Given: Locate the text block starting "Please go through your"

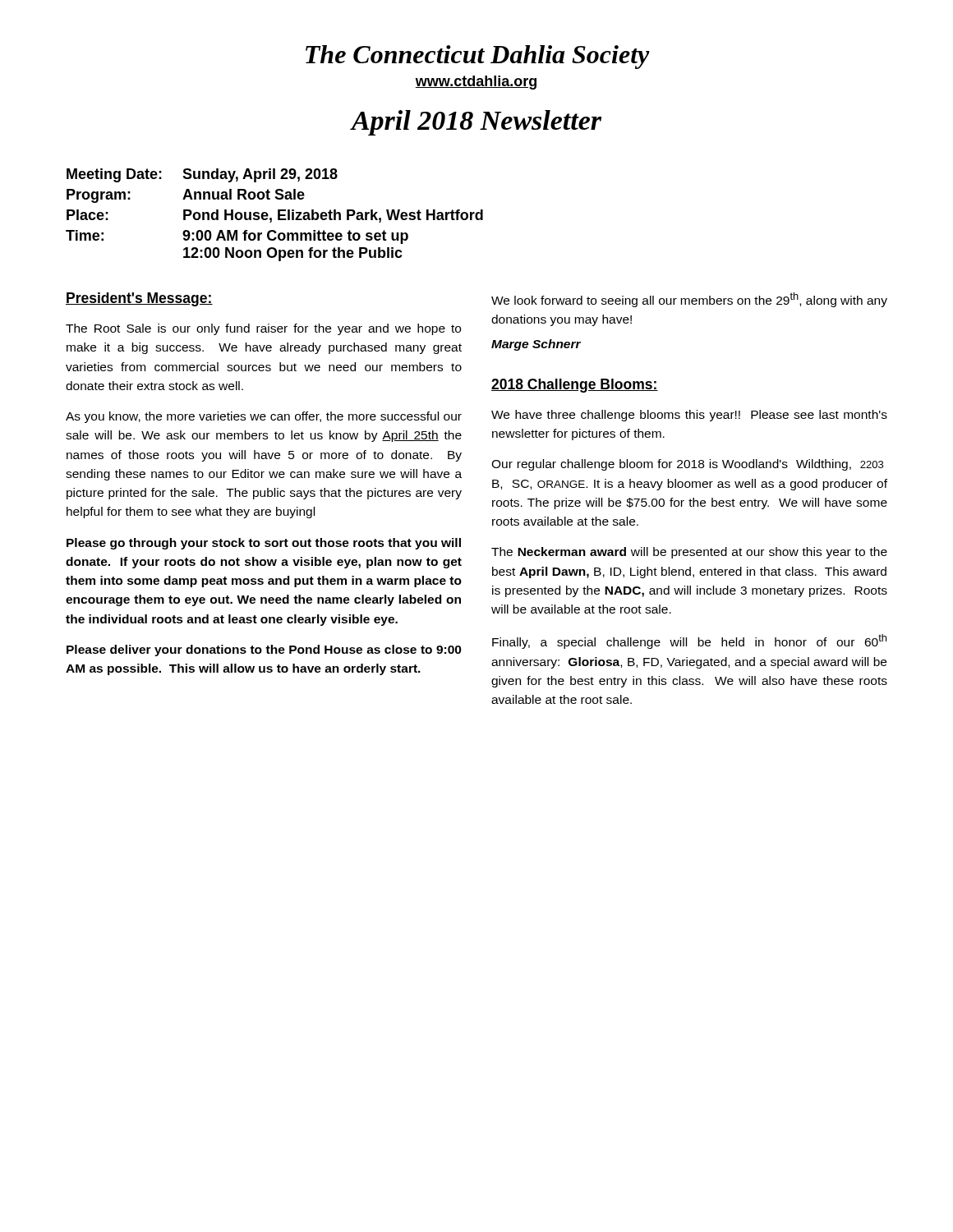Looking at the screenshot, I should [x=264, y=580].
